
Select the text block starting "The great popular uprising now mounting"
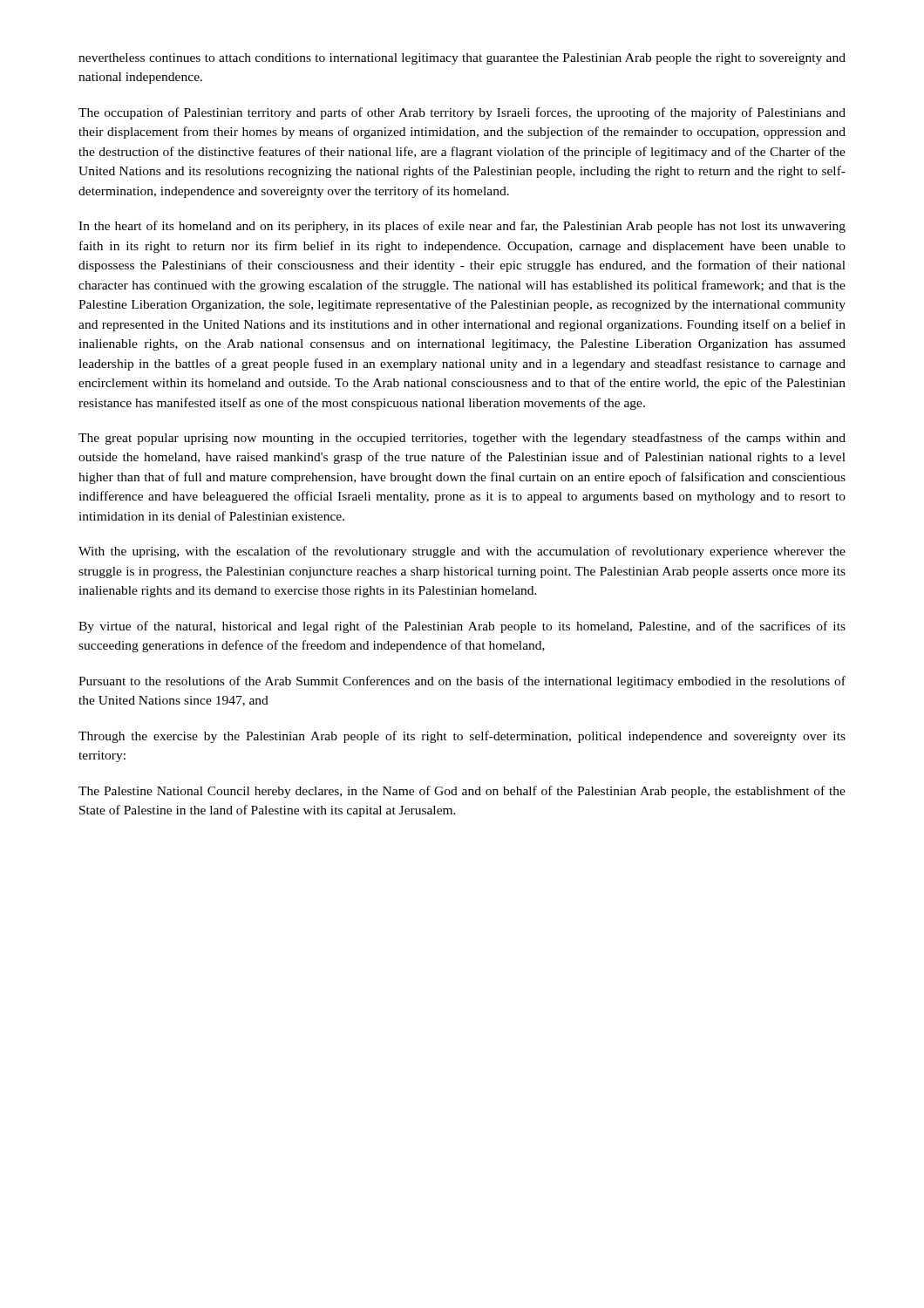[x=462, y=476]
